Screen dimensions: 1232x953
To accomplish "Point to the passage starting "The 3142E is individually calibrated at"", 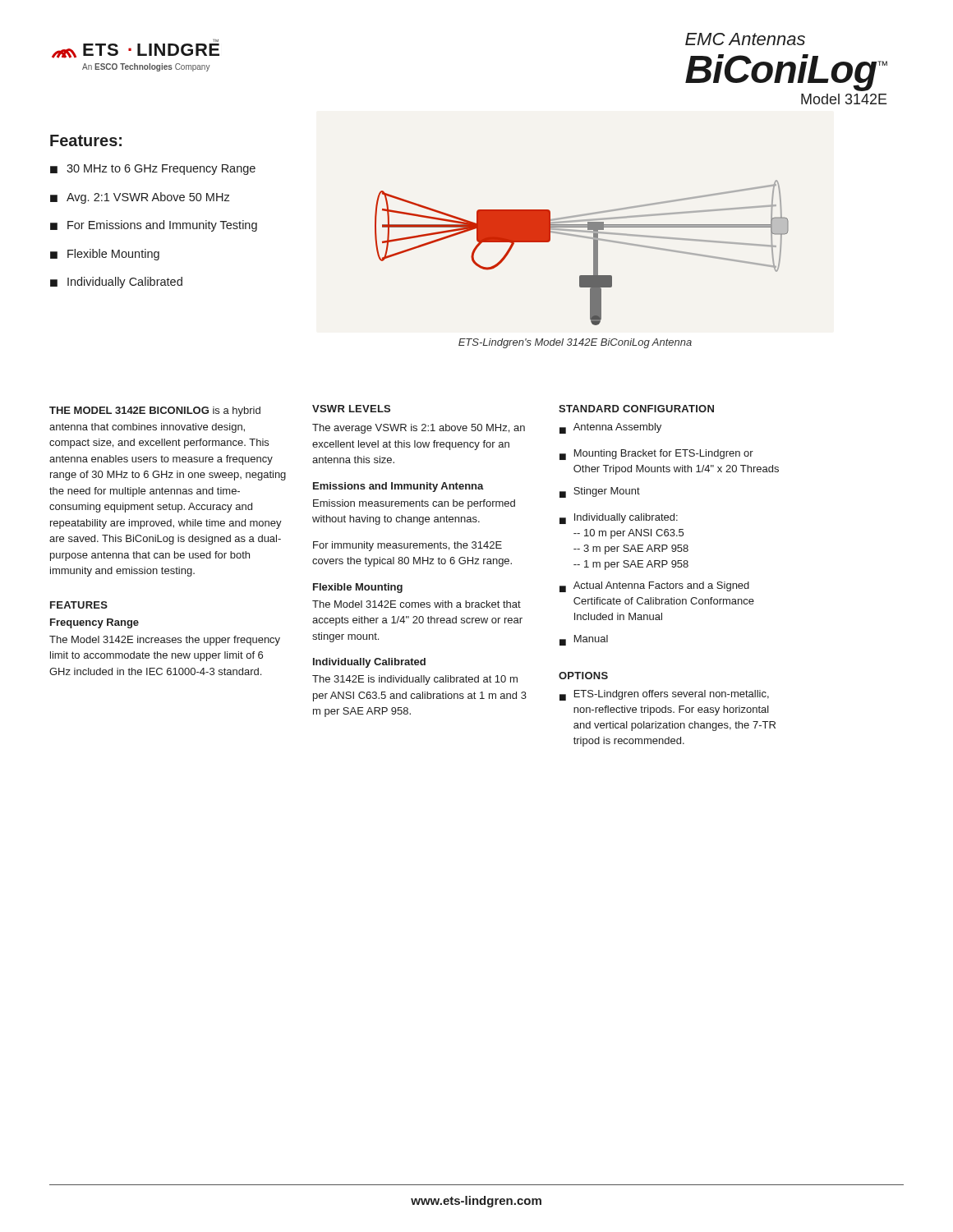I will pos(419,695).
